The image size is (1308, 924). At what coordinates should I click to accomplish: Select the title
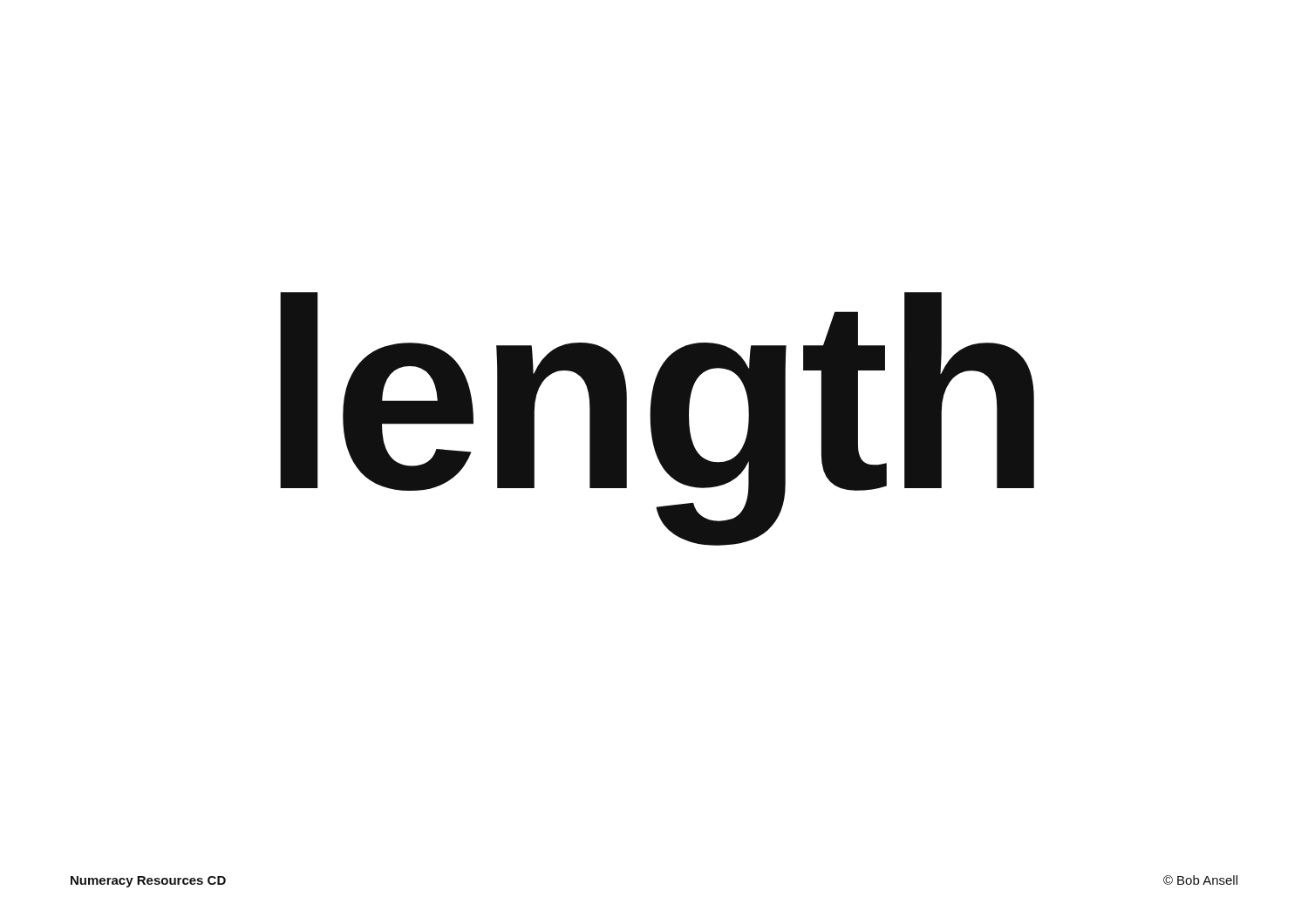coord(654,401)
